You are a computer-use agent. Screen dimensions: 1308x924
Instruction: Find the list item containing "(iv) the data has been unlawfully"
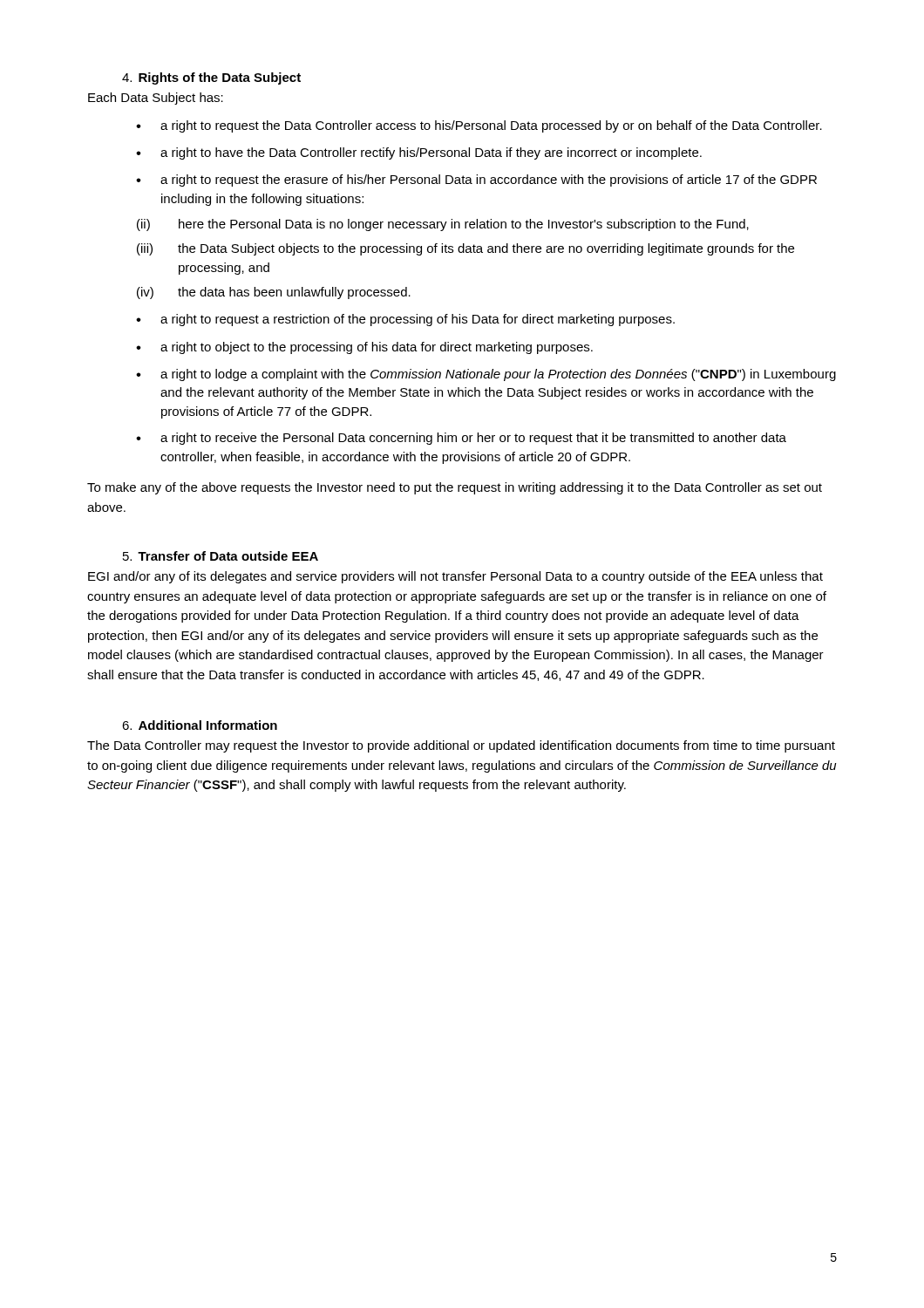coord(274,293)
